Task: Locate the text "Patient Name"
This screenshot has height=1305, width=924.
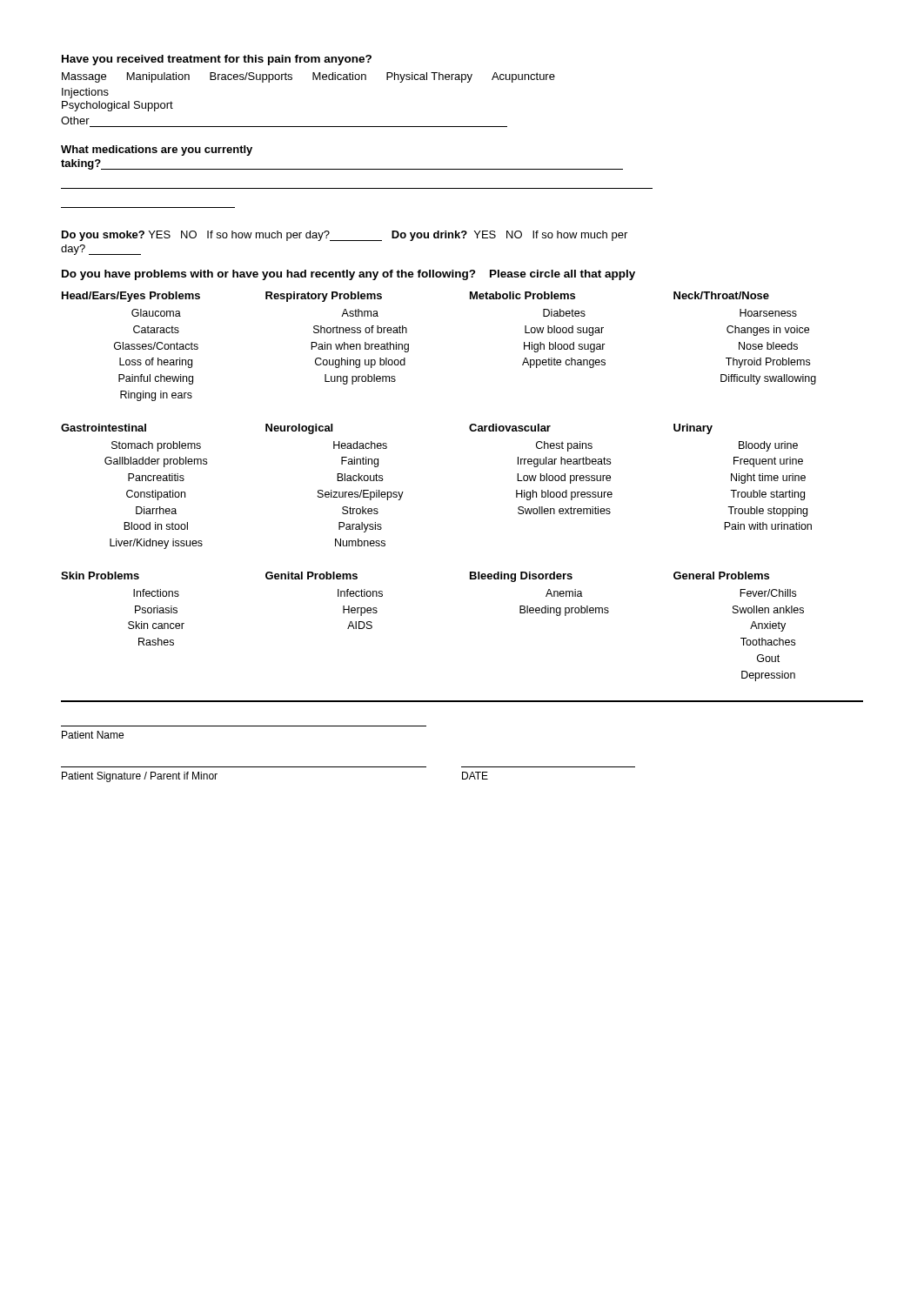Action: coord(93,735)
